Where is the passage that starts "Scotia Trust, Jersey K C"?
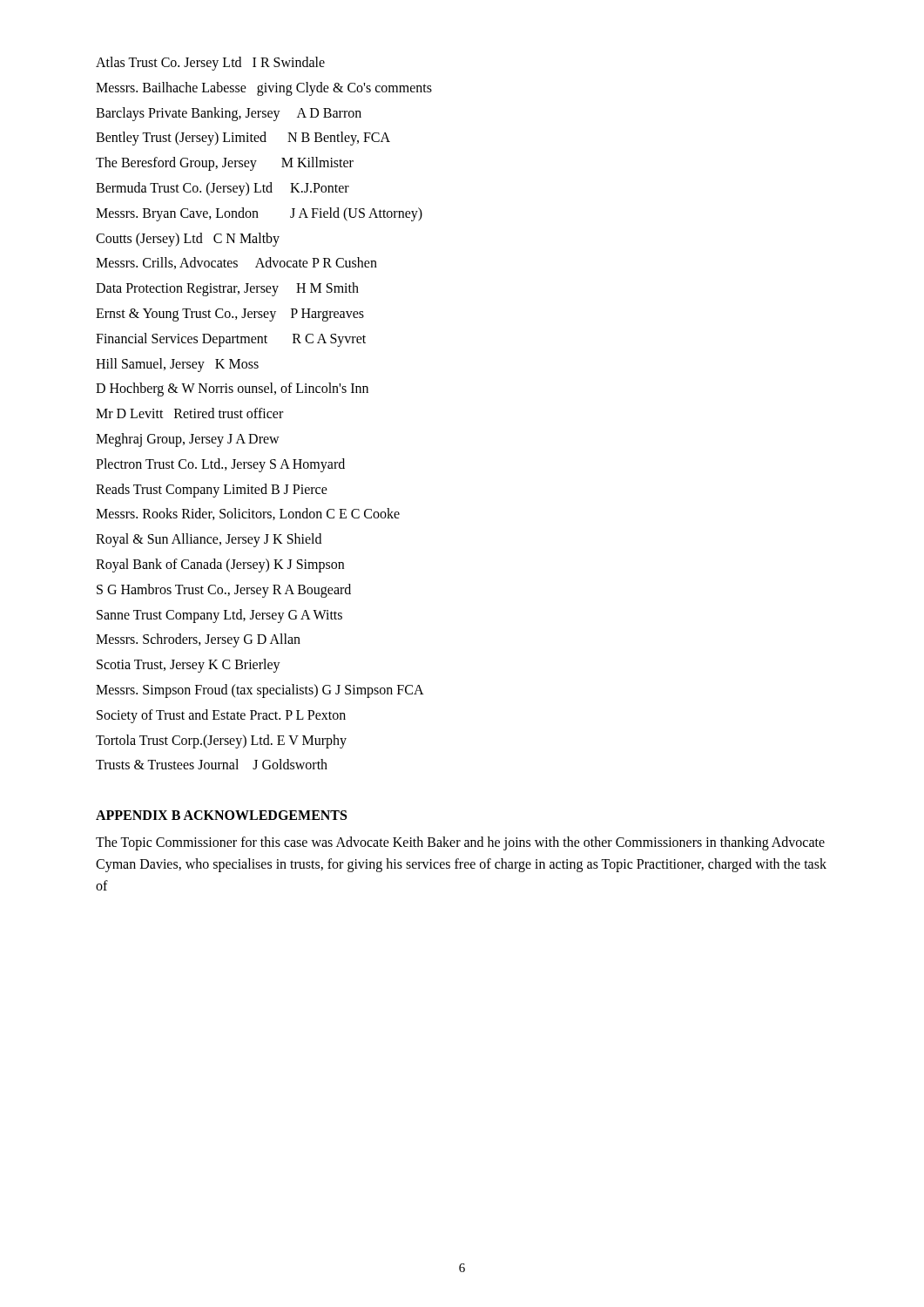Screen dimensions: 1307x924 point(189,666)
